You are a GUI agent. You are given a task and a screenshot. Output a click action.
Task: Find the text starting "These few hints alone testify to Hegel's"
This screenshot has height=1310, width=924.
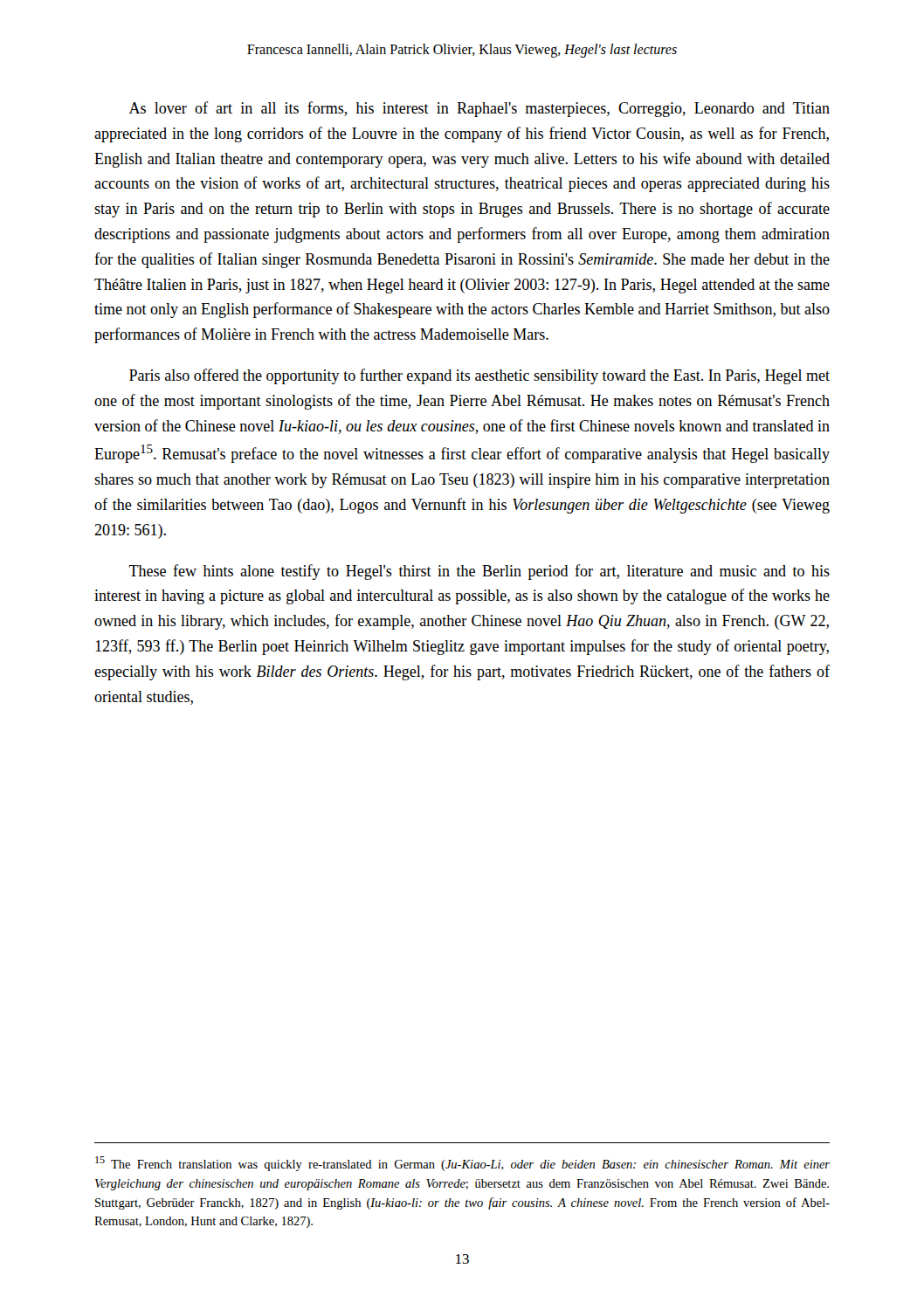(x=462, y=634)
